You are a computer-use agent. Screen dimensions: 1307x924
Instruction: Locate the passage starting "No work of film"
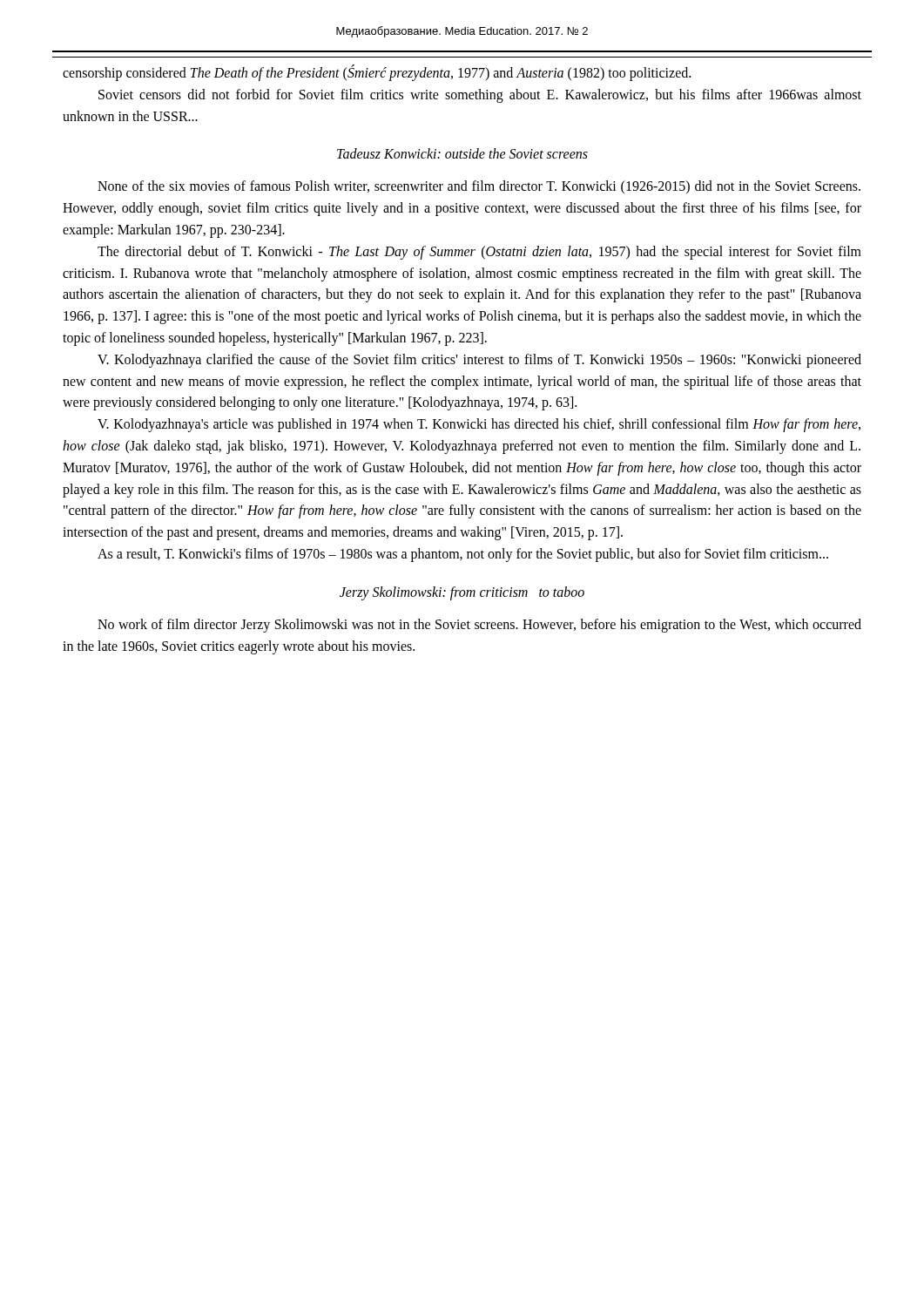(x=462, y=636)
